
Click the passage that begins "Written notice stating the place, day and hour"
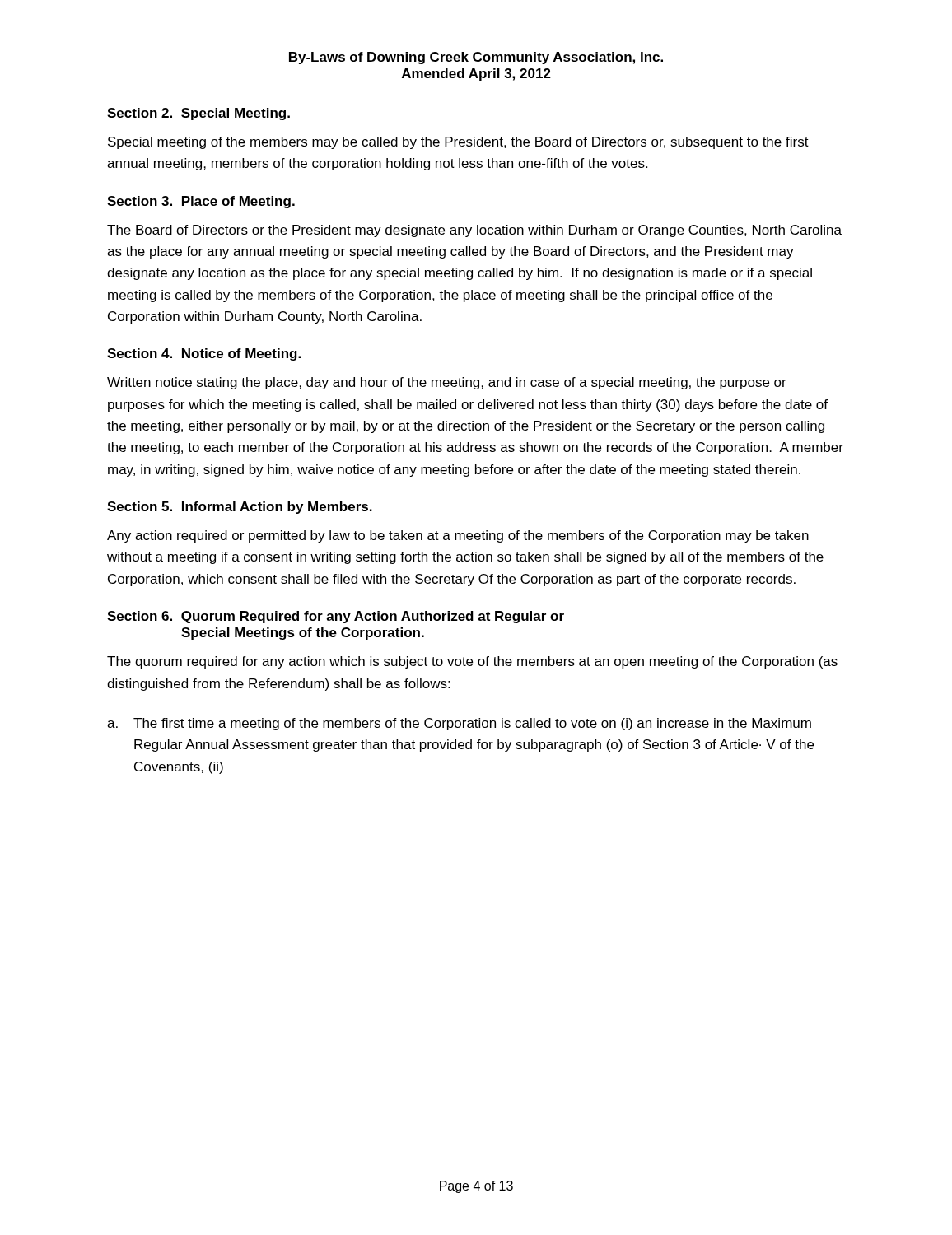point(475,426)
